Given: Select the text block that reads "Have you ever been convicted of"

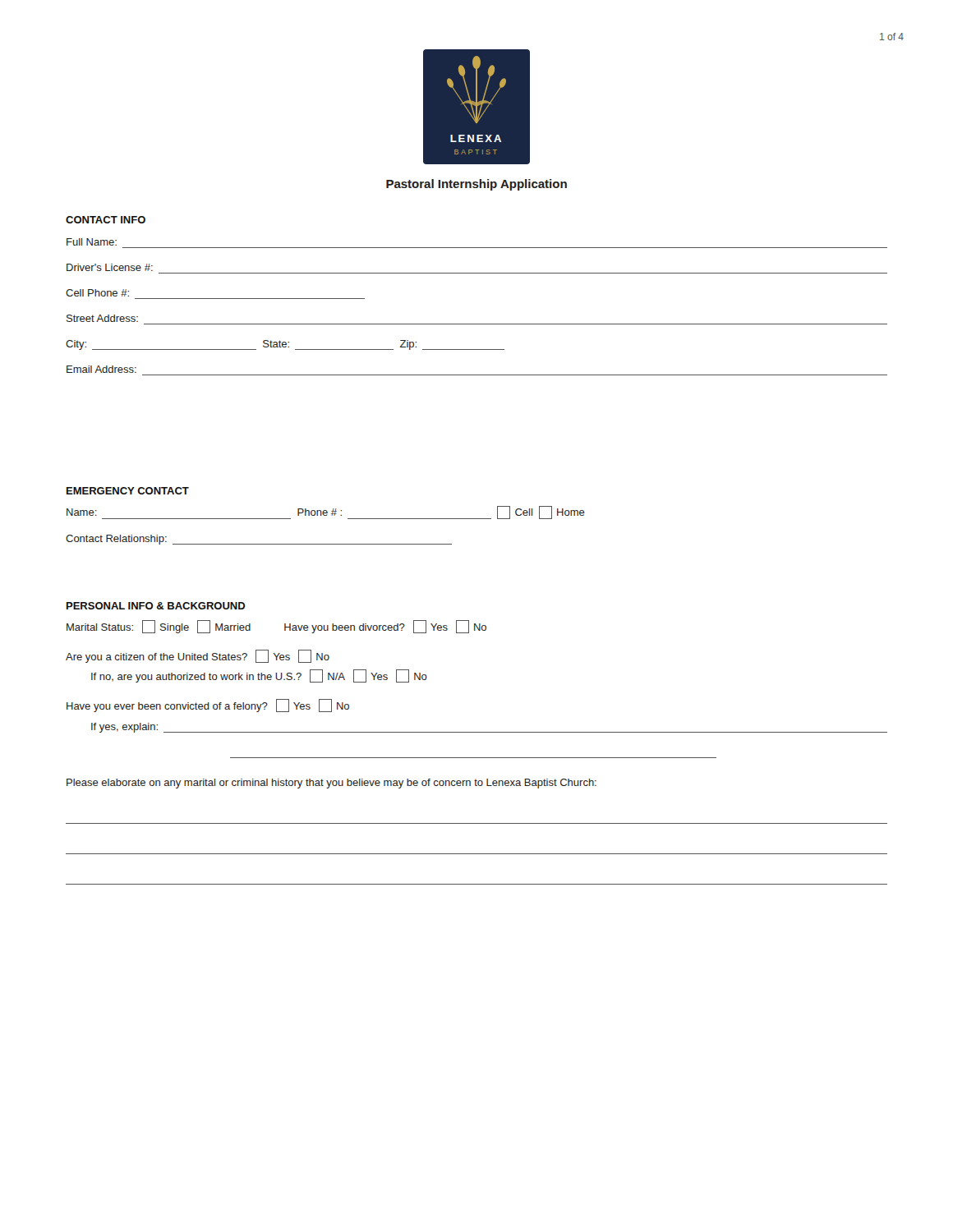Looking at the screenshot, I should point(476,728).
